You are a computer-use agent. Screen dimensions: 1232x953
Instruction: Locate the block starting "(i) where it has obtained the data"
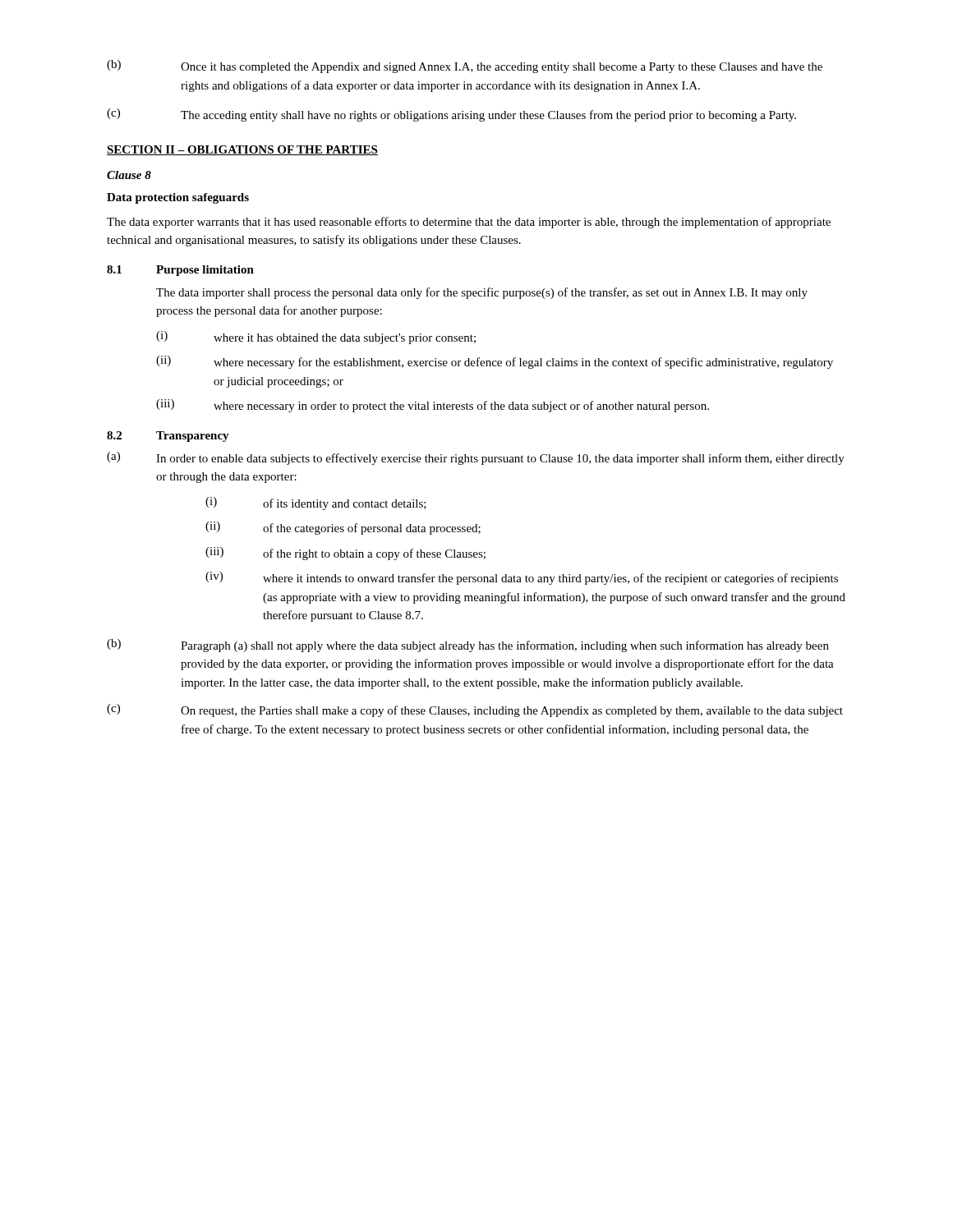tap(316, 338)
